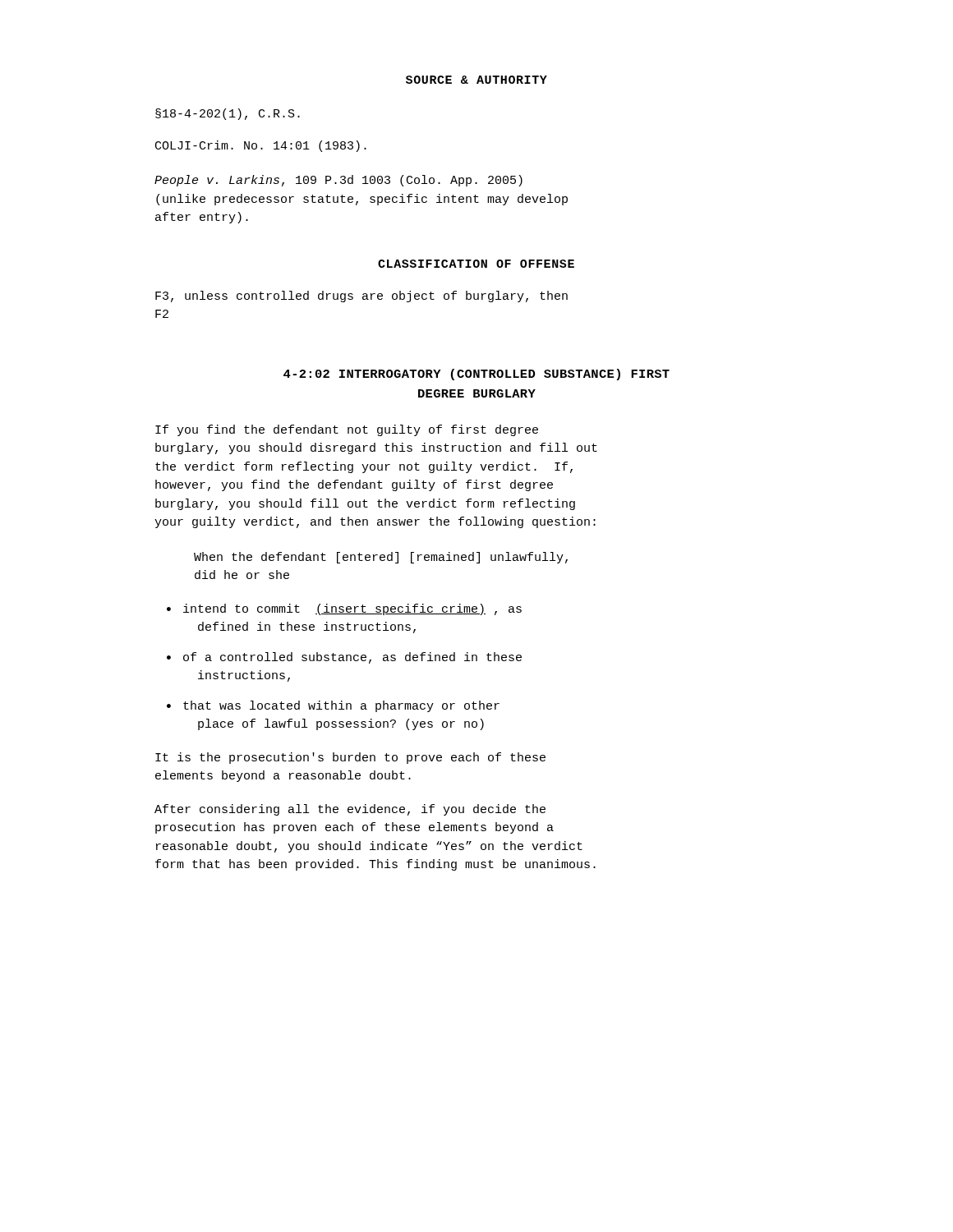The image size is (953, 1232).
Task: Find "§18-4-202(1), C.R.S." on this page
Action: [x=228, y=115]
